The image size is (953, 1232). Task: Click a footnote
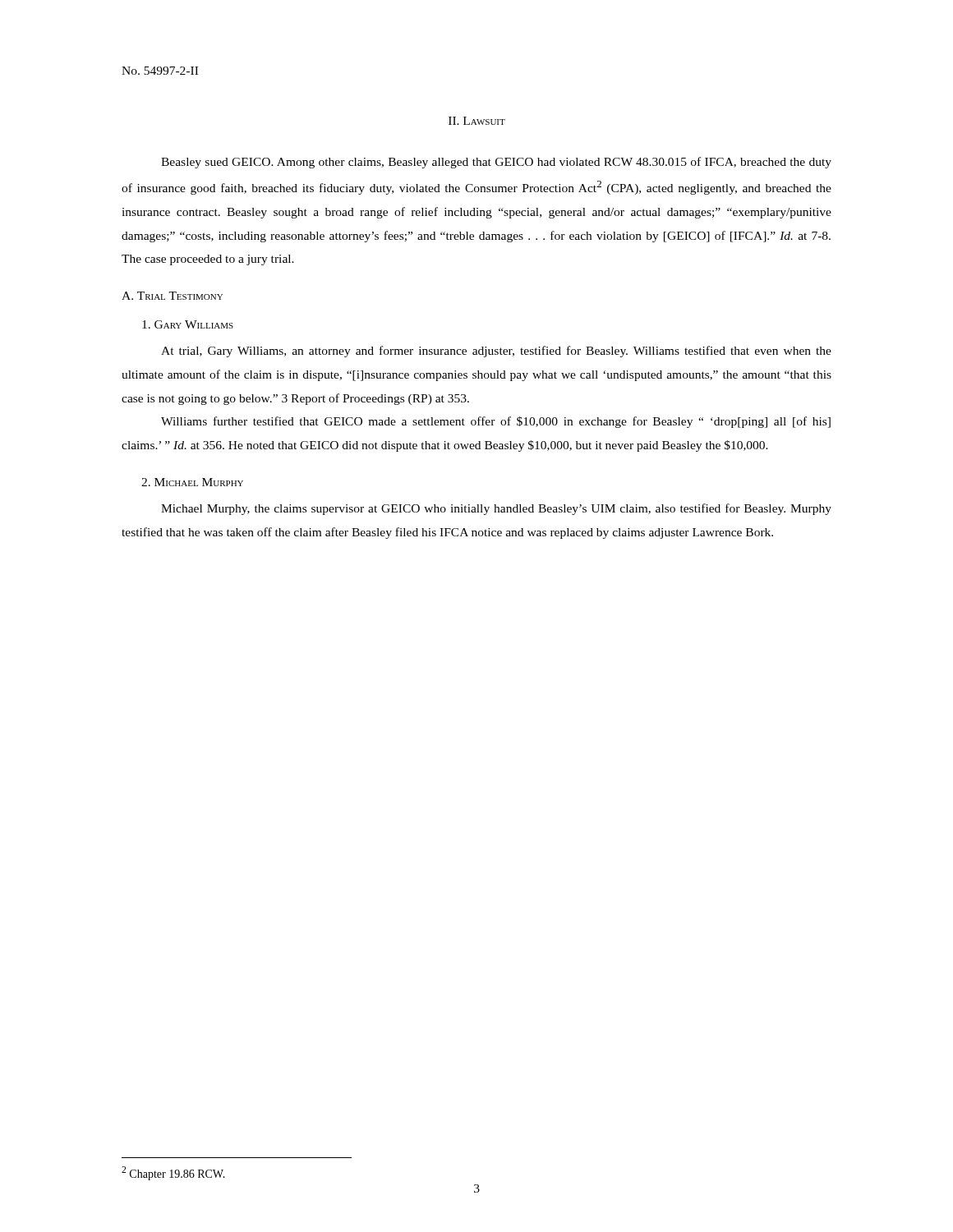coord(173,1173)
